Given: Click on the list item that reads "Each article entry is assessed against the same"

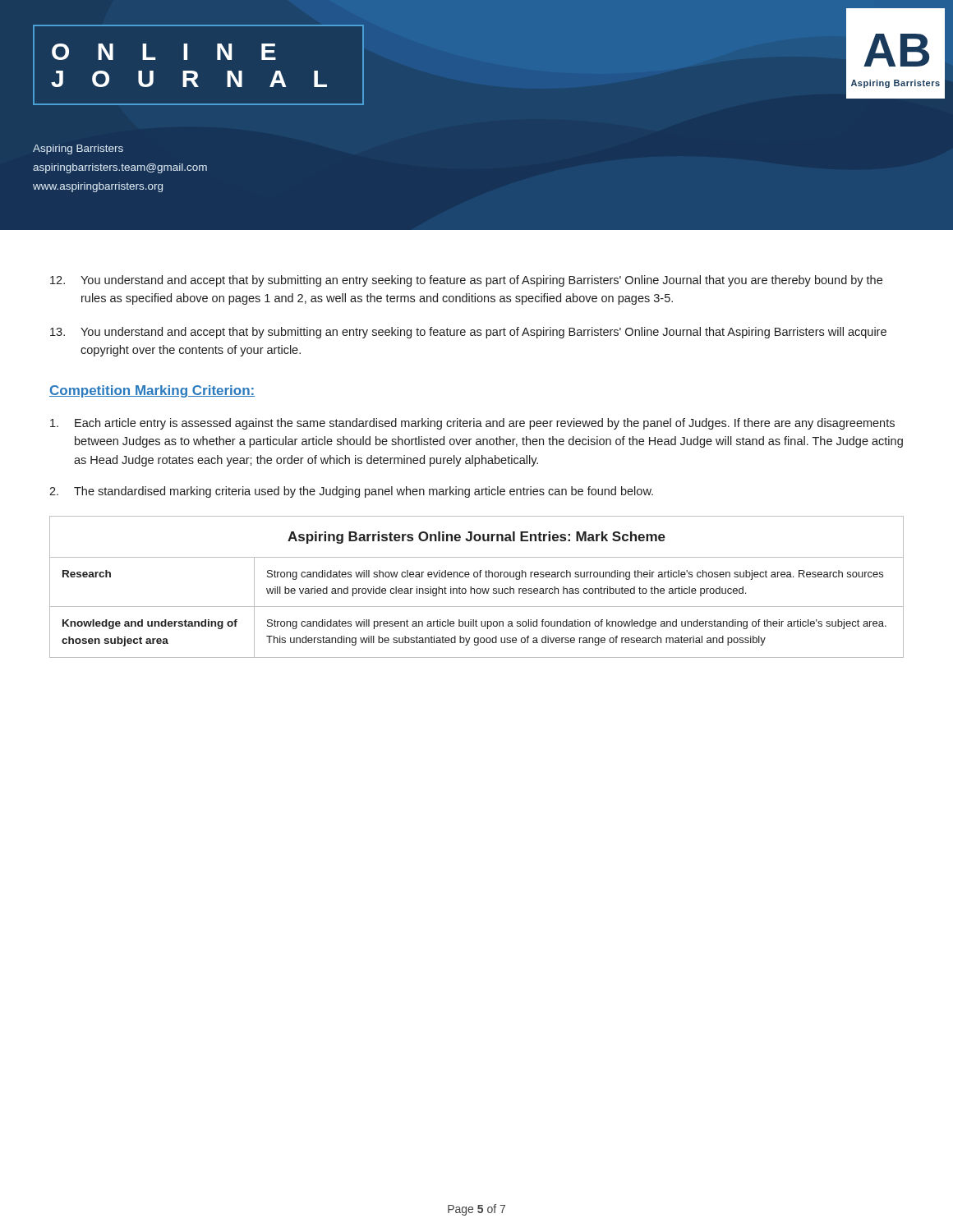Looking at the screenshot, I should [x=476, y=442].
